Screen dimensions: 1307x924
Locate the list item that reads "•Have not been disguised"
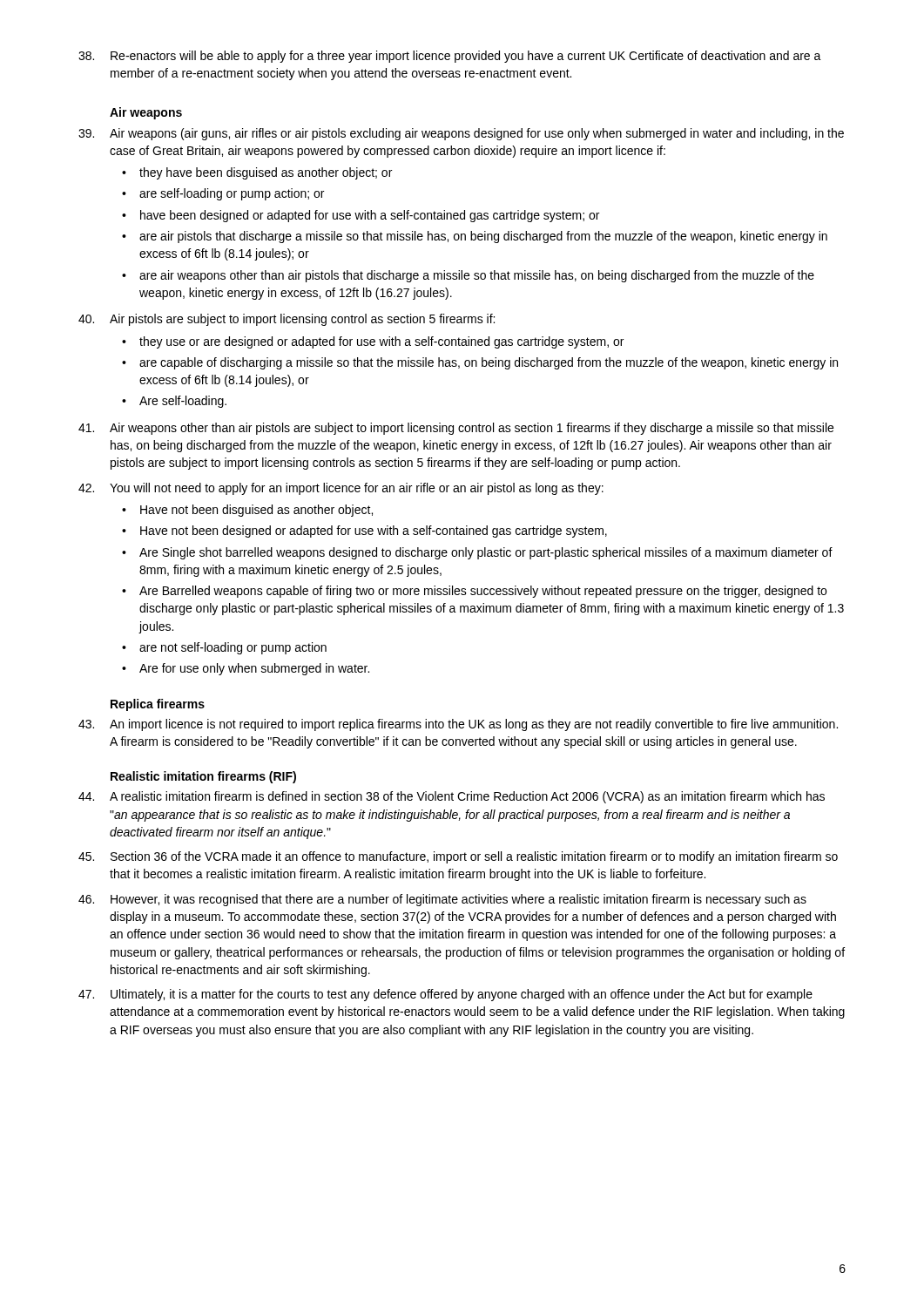click(248, 510)
